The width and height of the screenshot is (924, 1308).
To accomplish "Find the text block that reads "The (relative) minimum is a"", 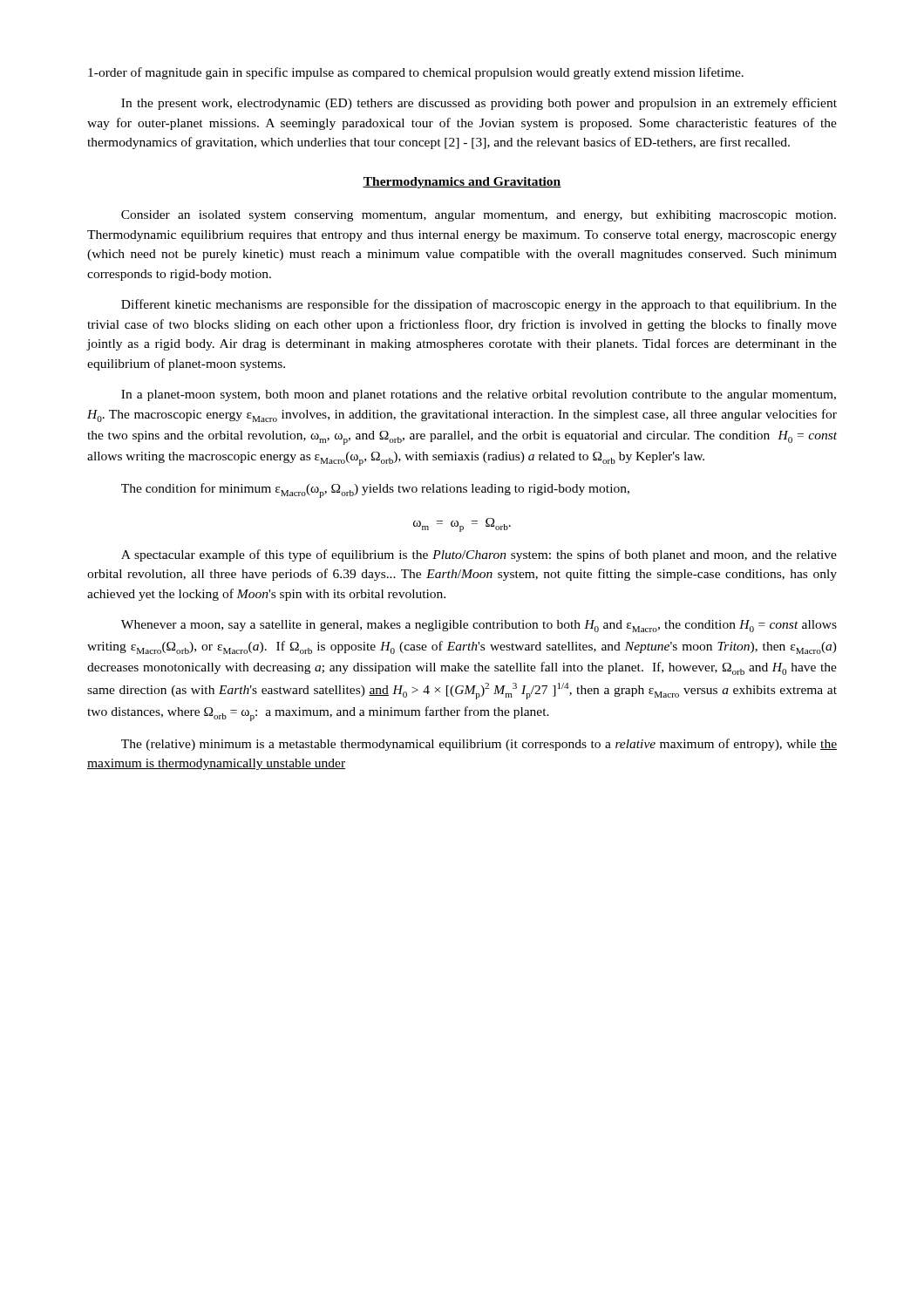I will point(462,754).
